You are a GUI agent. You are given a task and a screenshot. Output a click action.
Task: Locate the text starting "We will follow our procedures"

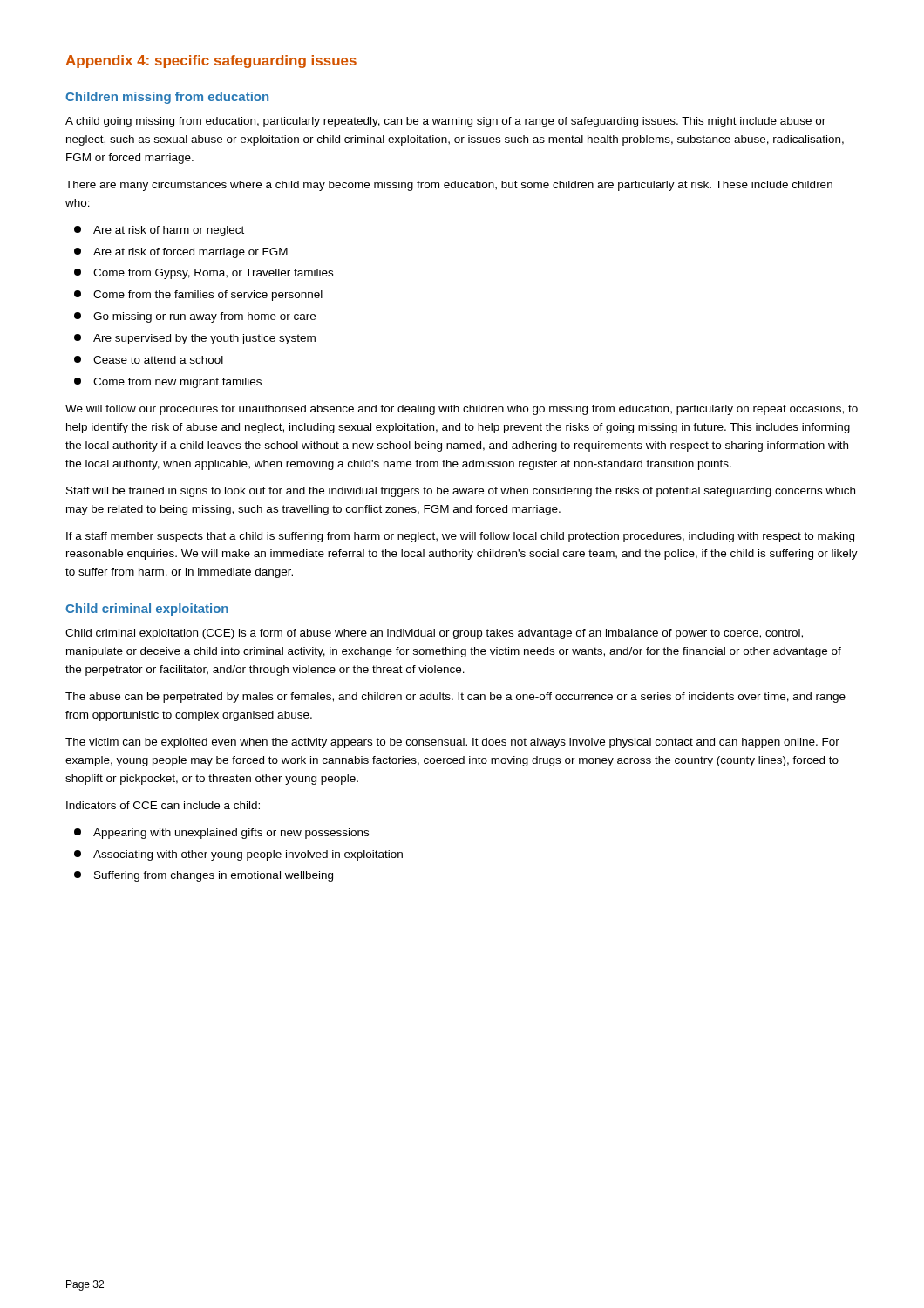click(462, 436)
